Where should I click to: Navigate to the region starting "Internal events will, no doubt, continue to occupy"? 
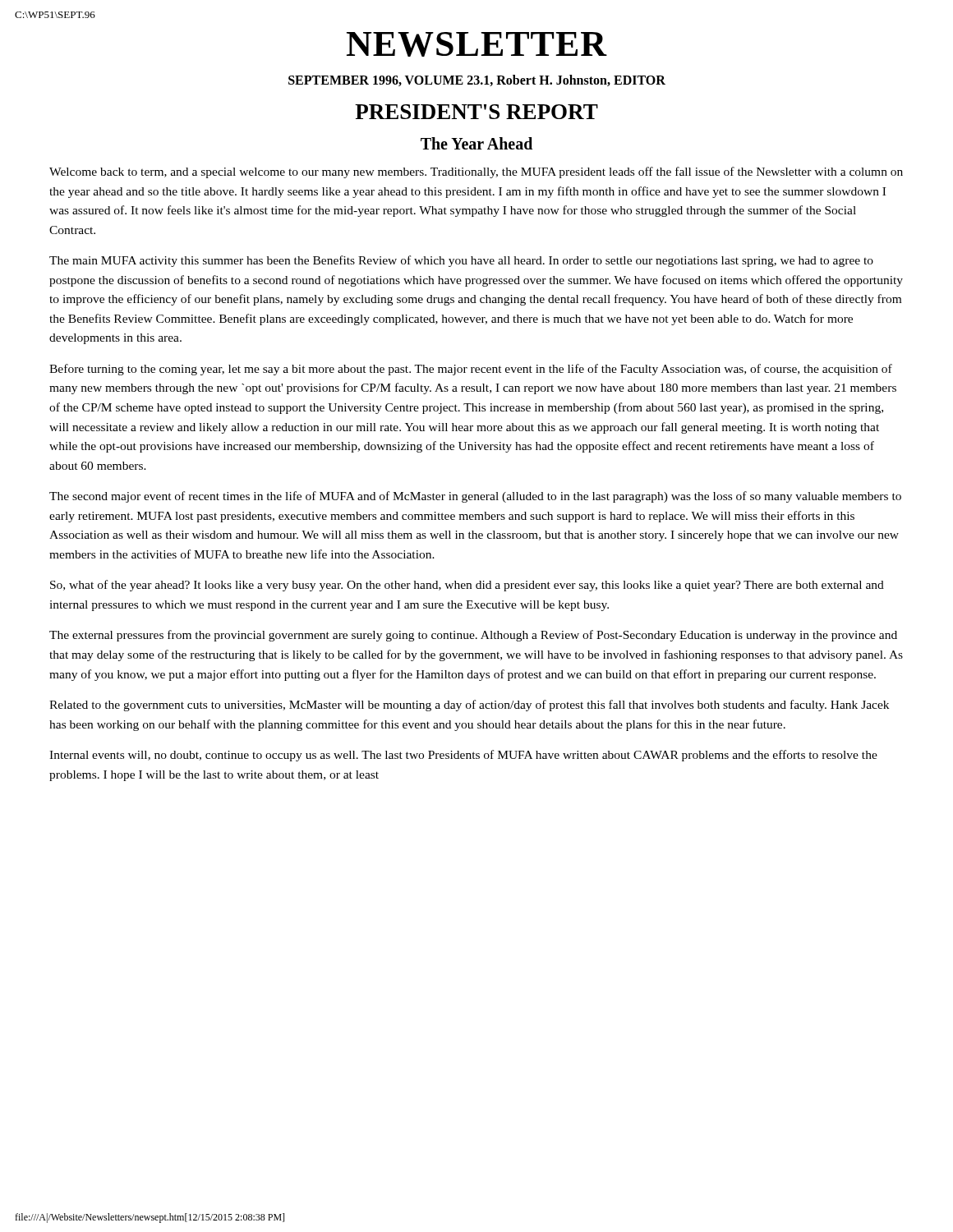point(463,764)
